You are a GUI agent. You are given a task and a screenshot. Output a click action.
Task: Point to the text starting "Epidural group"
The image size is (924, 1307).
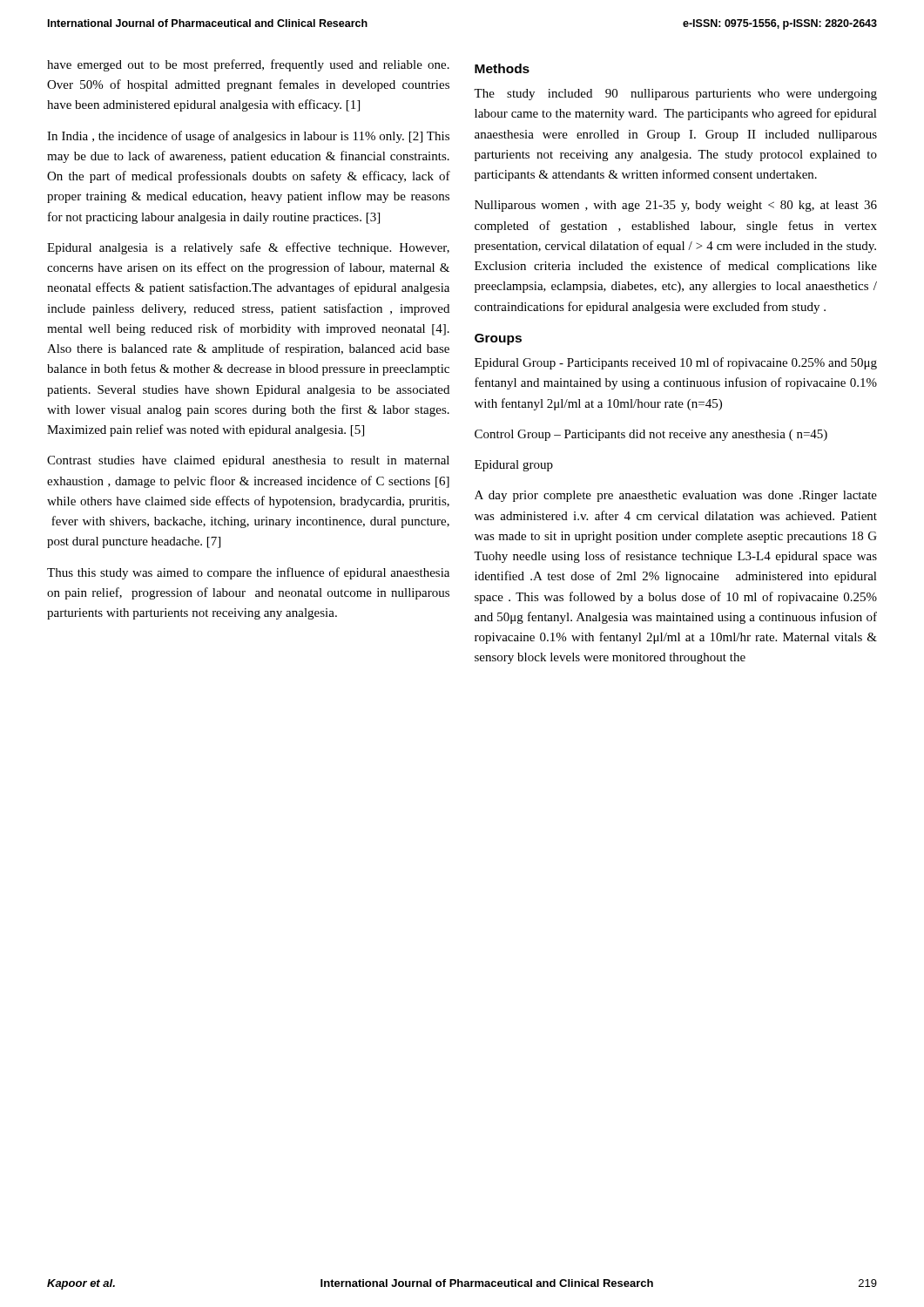[x=514, y=464]
